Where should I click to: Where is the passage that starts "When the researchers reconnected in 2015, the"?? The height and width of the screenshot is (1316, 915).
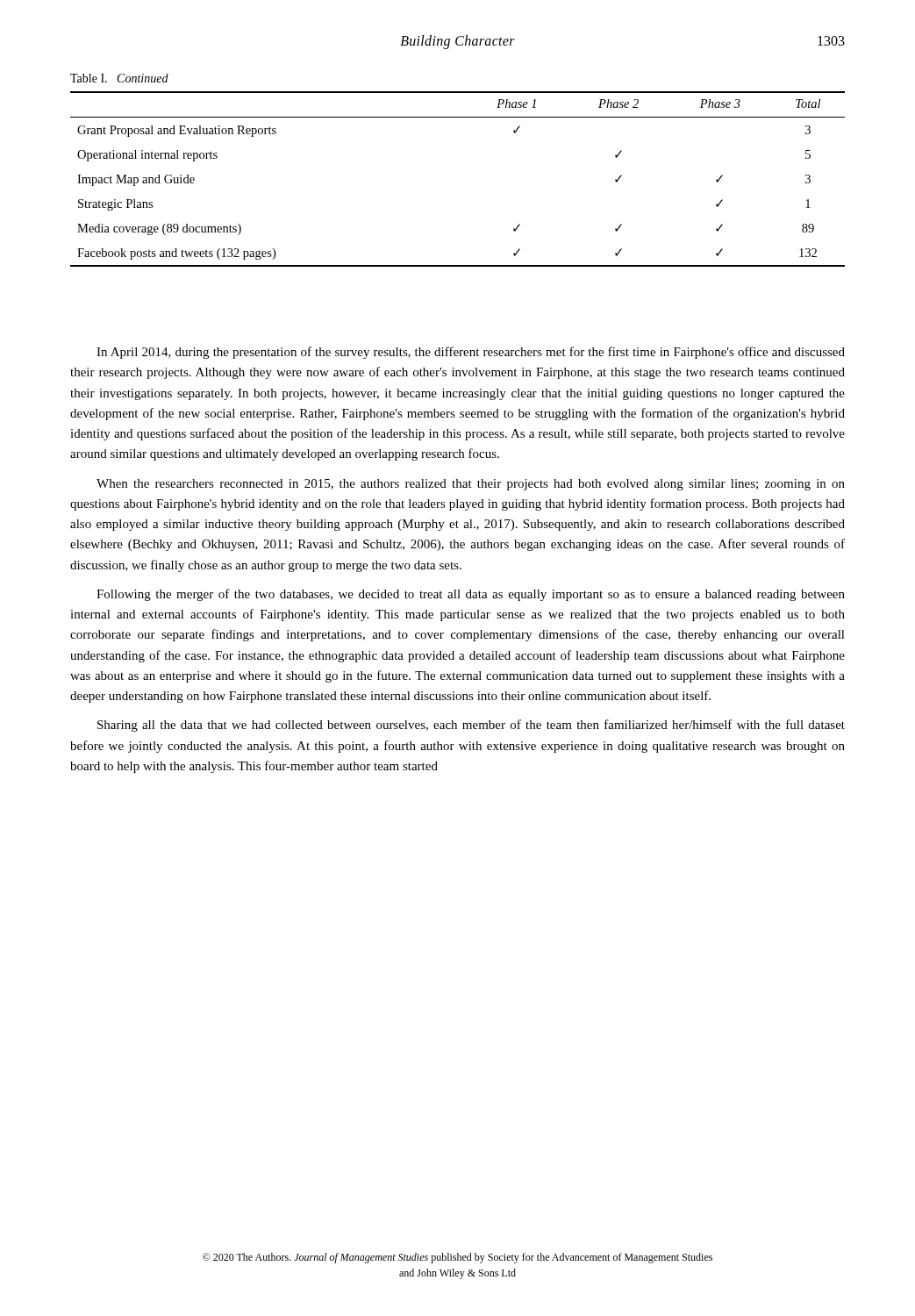pos(458,524)
